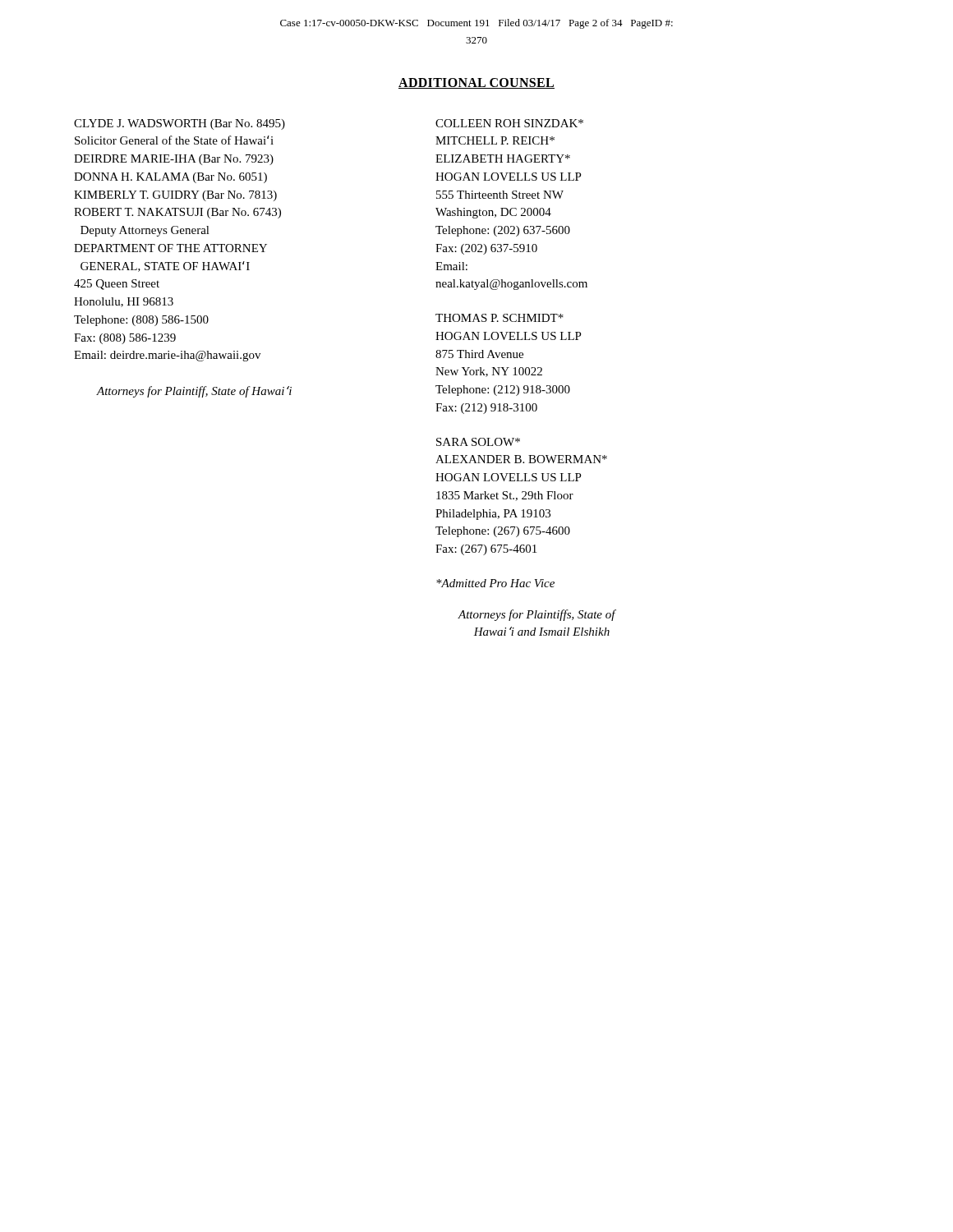Locate the text block starting "COLLEEN ROH SINZDAK* MITCHELL P. REICH*"

[512, 203]
